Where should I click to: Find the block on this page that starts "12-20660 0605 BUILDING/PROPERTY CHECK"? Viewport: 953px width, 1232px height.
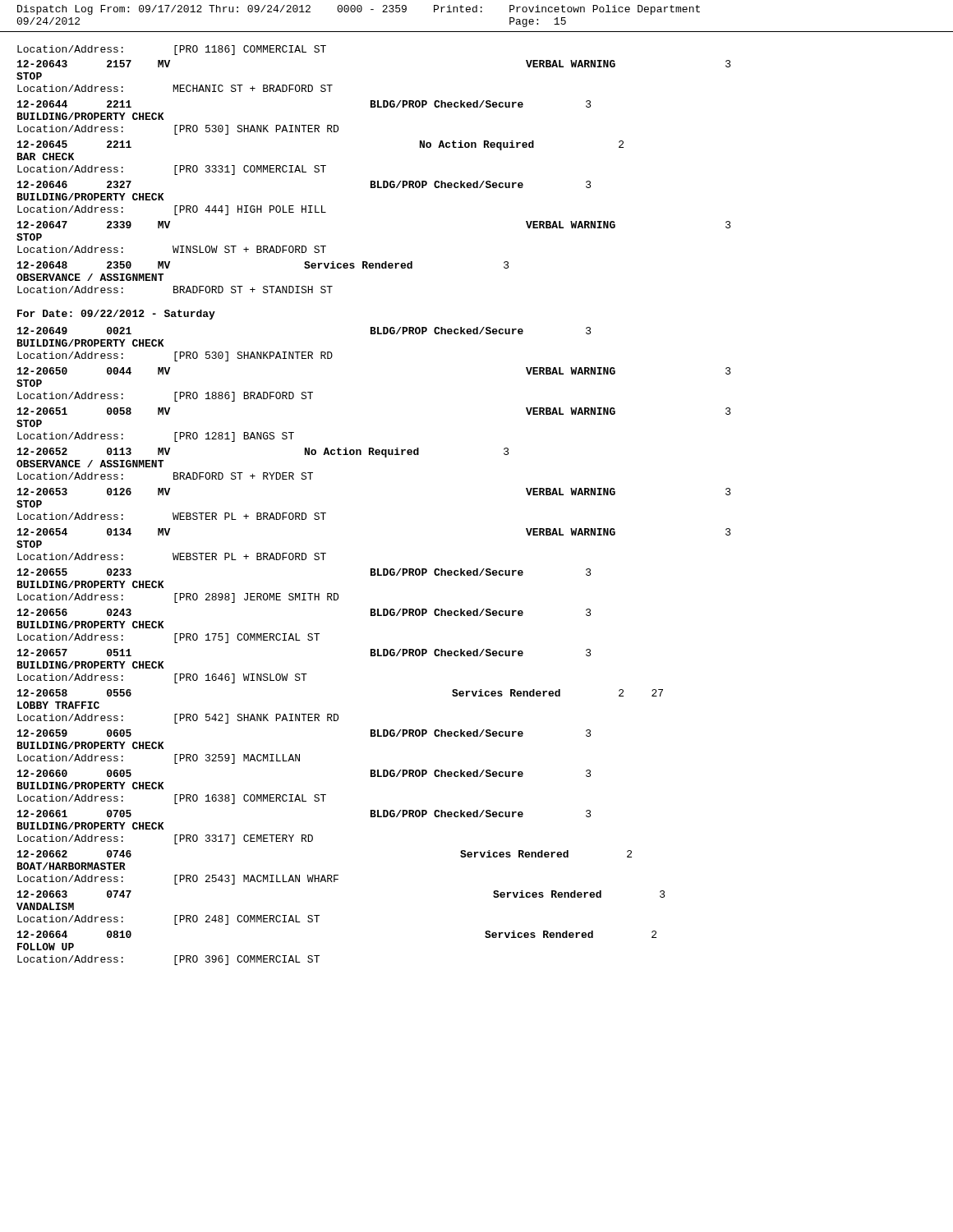(x=476, y=786)
